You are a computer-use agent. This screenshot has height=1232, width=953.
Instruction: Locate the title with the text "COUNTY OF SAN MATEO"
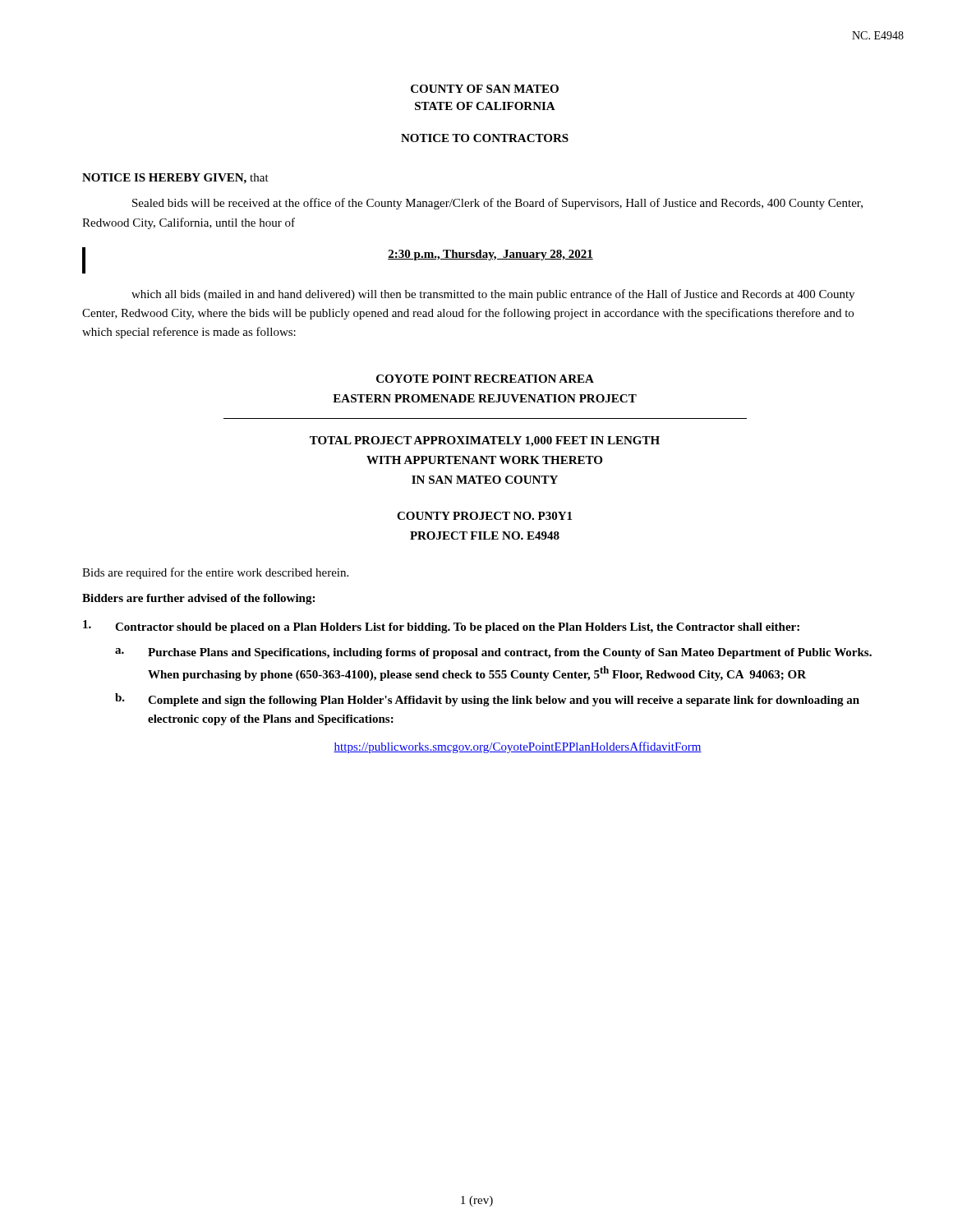coord(485,98)
